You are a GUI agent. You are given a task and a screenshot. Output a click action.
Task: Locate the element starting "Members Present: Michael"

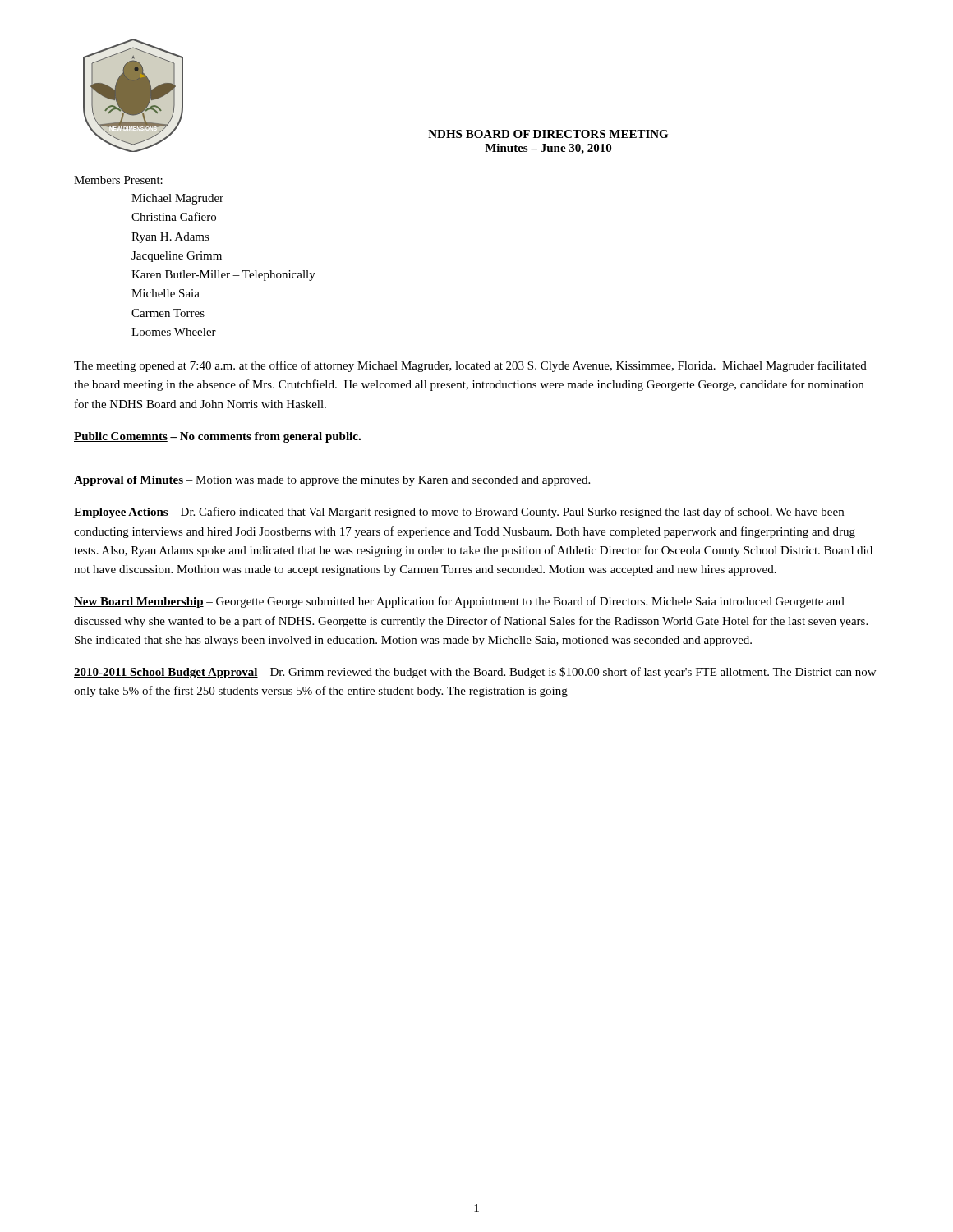118,180
